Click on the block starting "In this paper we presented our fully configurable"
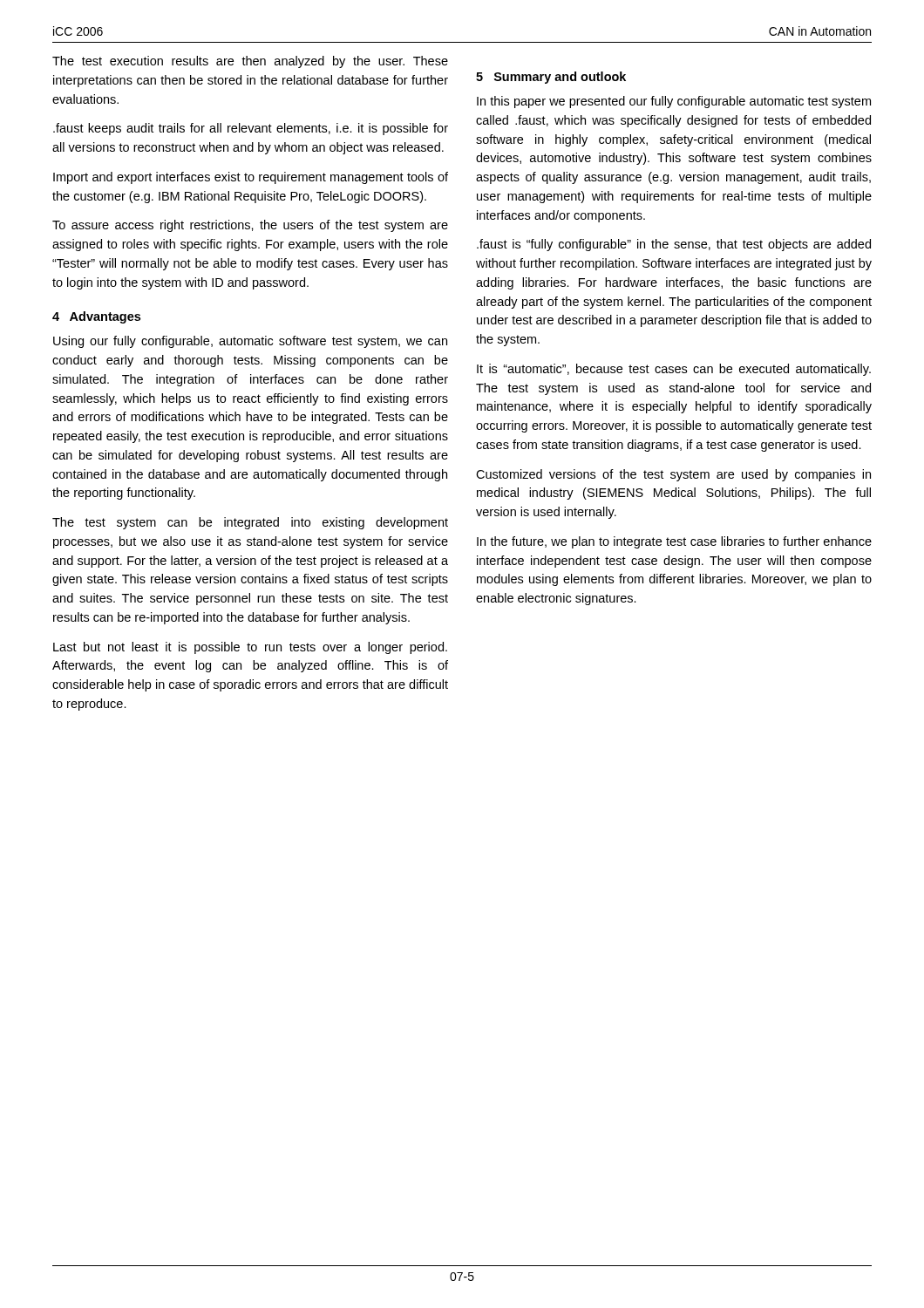The width and height of the screenshot is (924, 1308). (674, 159)
